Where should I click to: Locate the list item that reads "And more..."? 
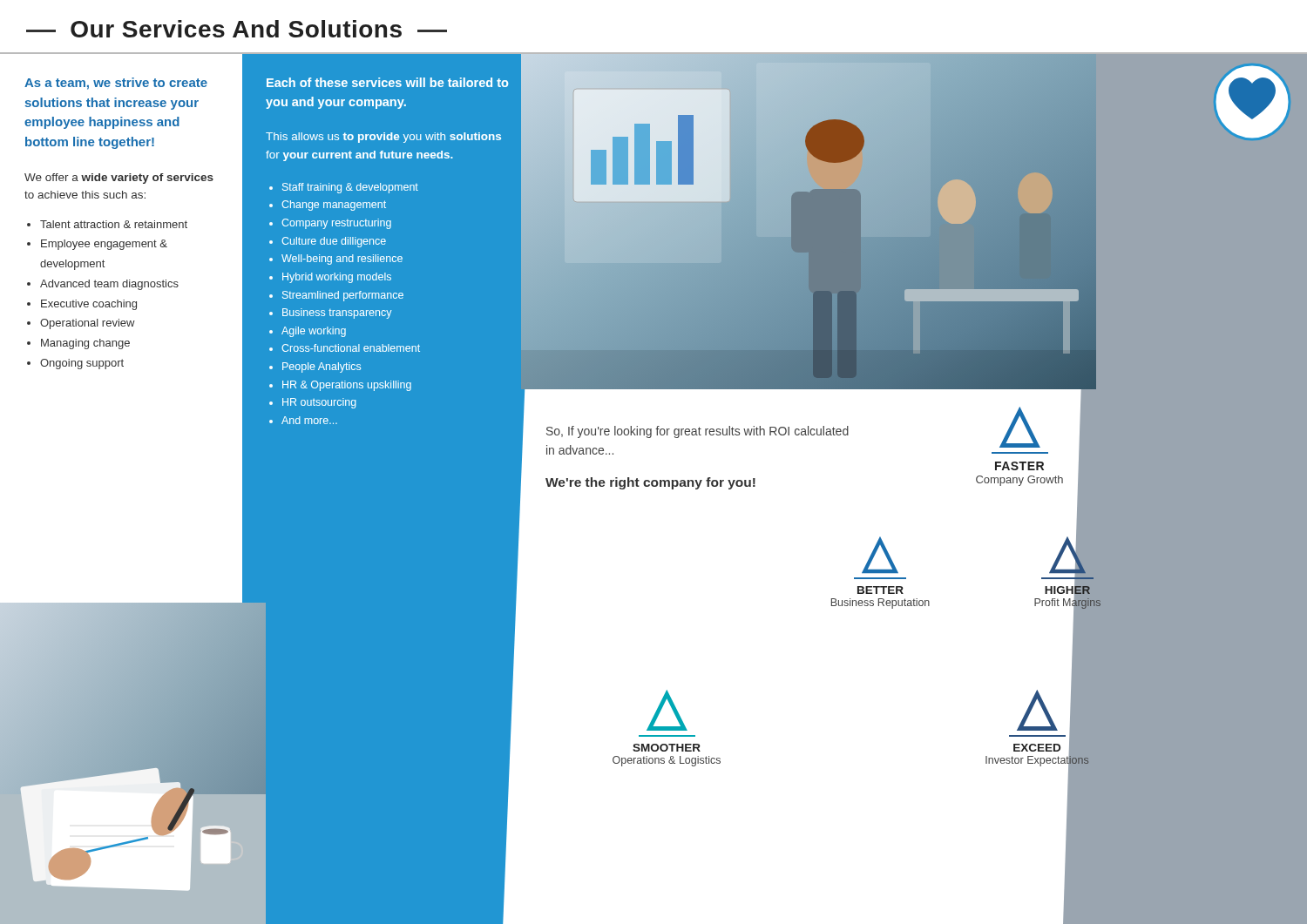[310, 421]
